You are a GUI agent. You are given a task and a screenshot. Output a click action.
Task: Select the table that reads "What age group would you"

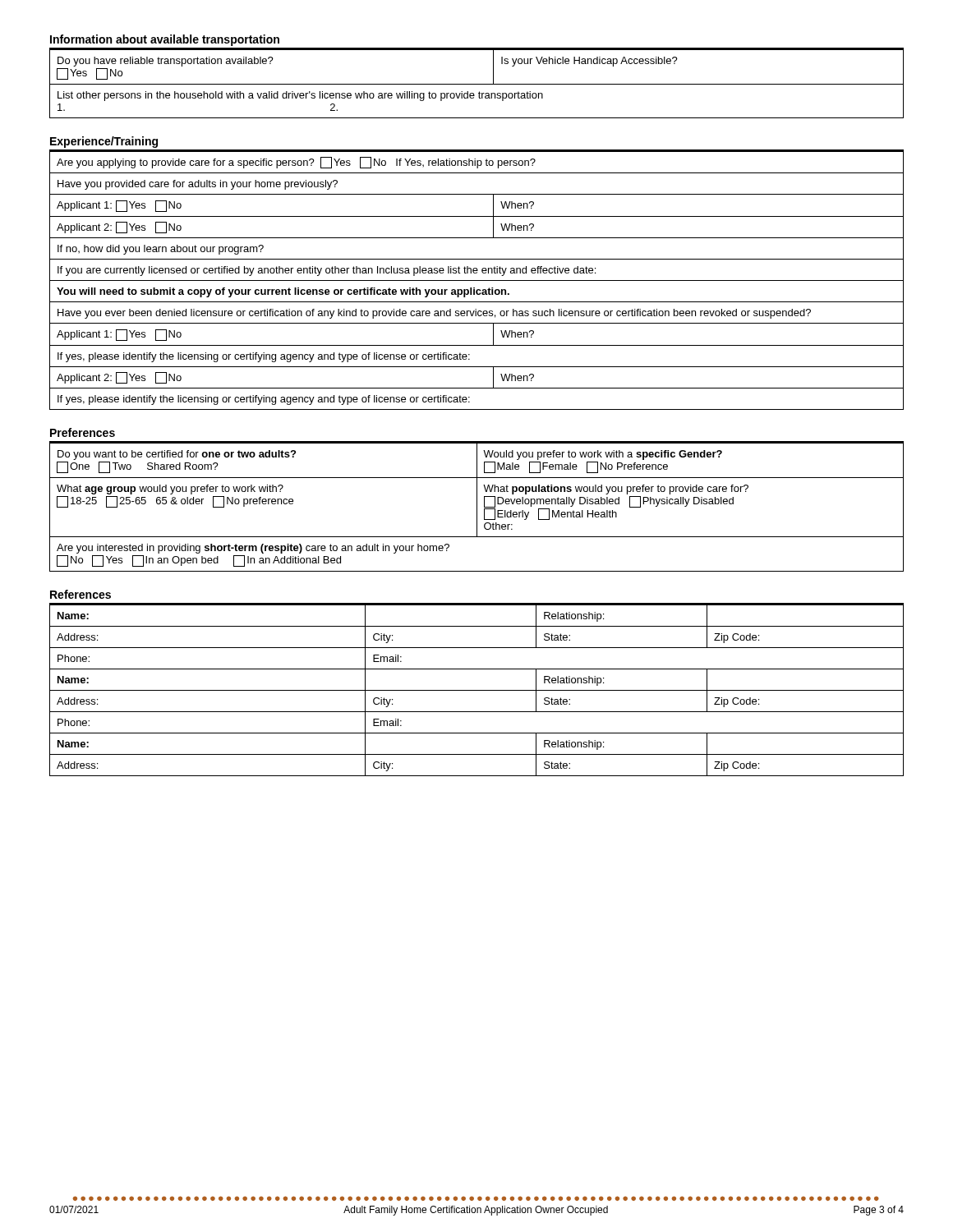[476, 507]
